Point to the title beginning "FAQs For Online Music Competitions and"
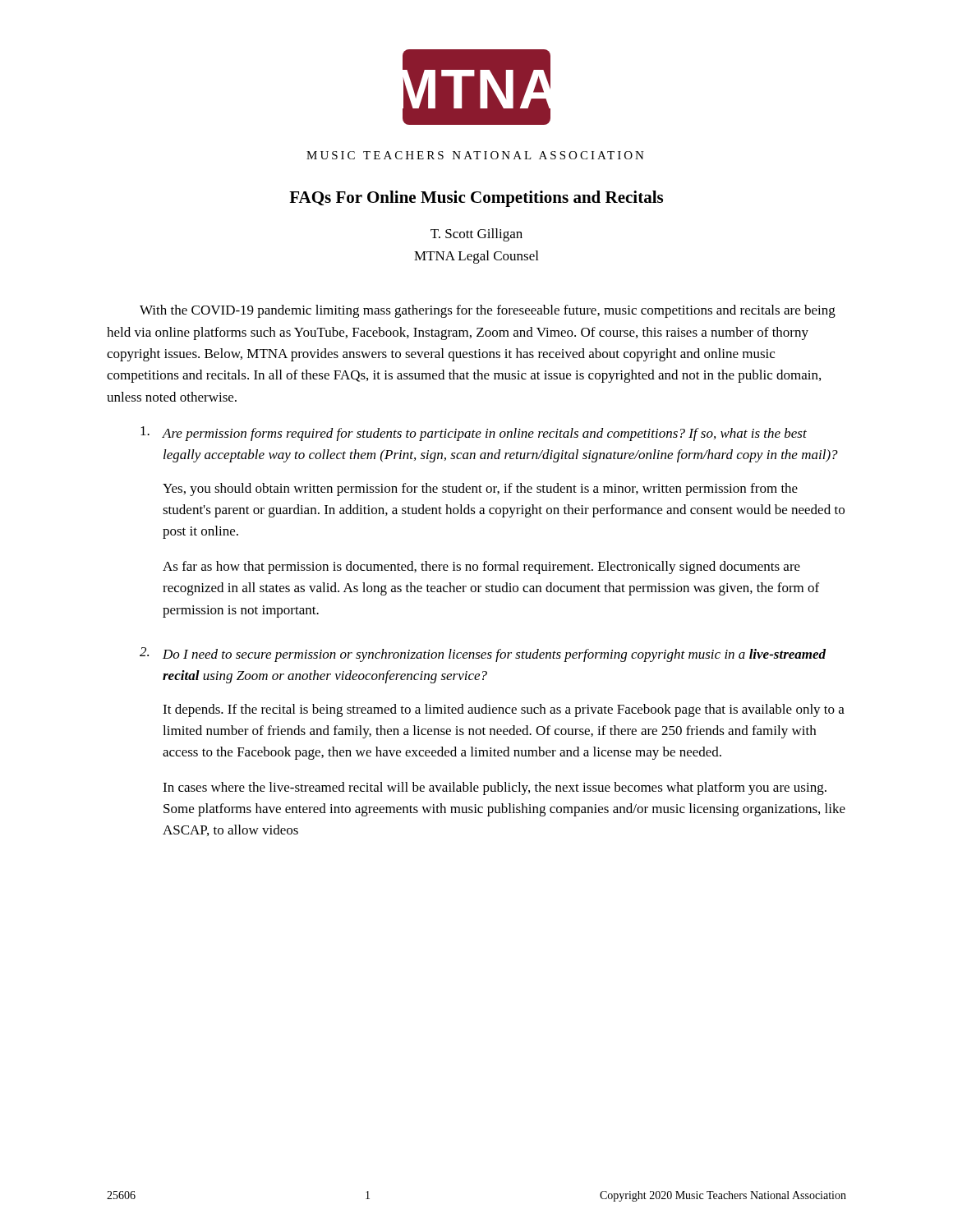953x1232 pixels. (476, 197)
